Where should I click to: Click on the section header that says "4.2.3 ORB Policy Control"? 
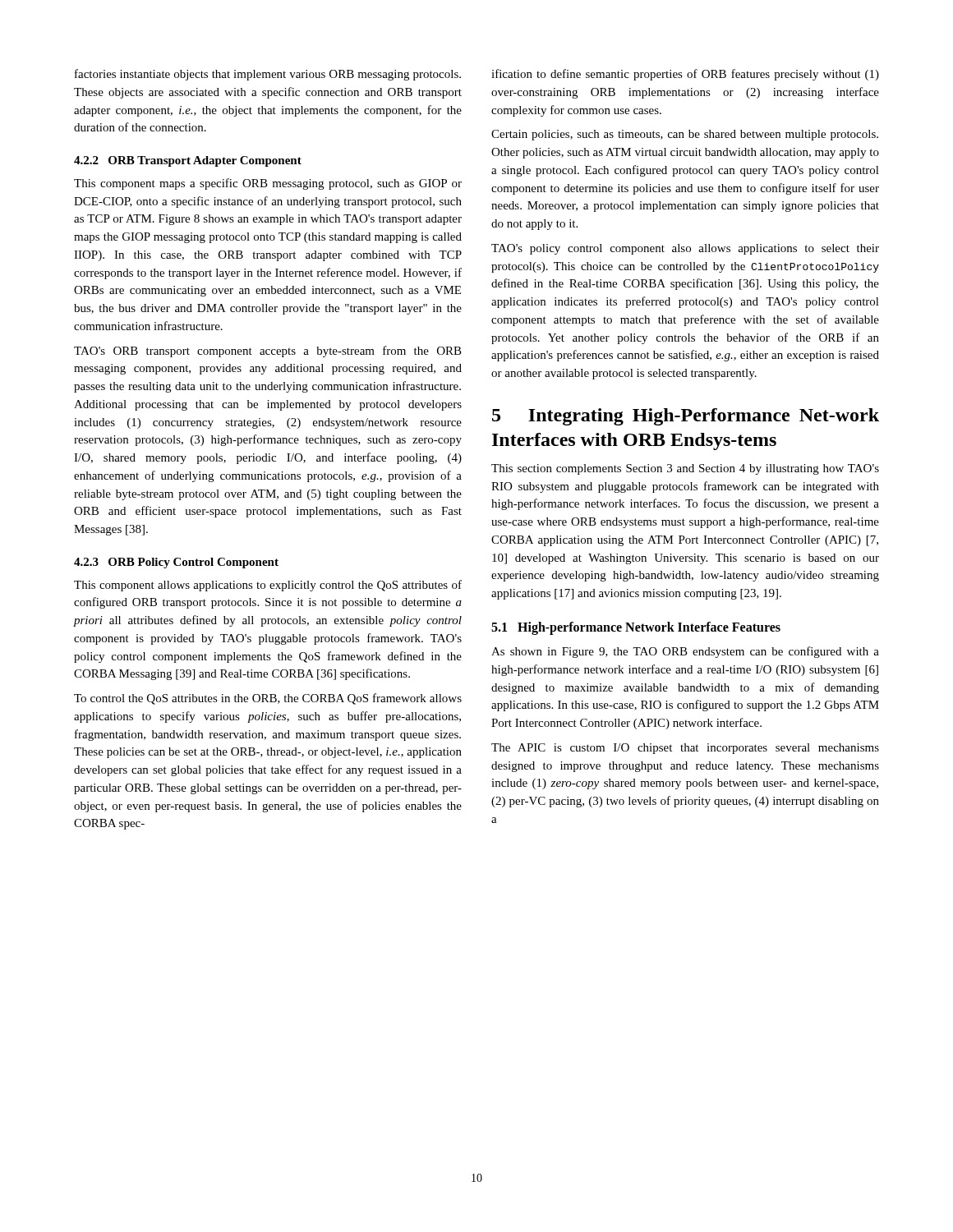coord(268,562)
